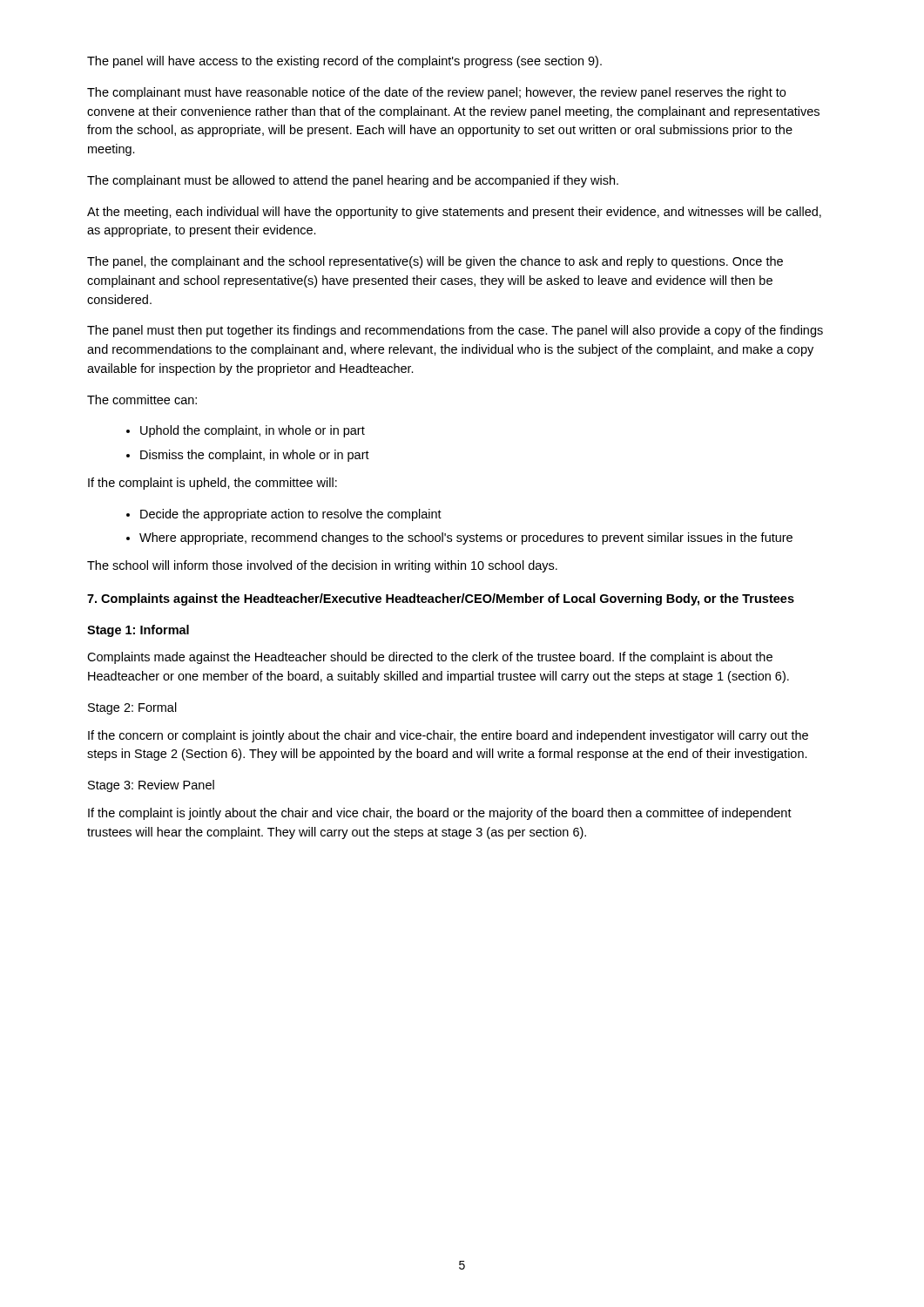Find the text block that reads "The panel must then put together its"
This screenshot has height=1307, width=924.
[x=455, y=349]
